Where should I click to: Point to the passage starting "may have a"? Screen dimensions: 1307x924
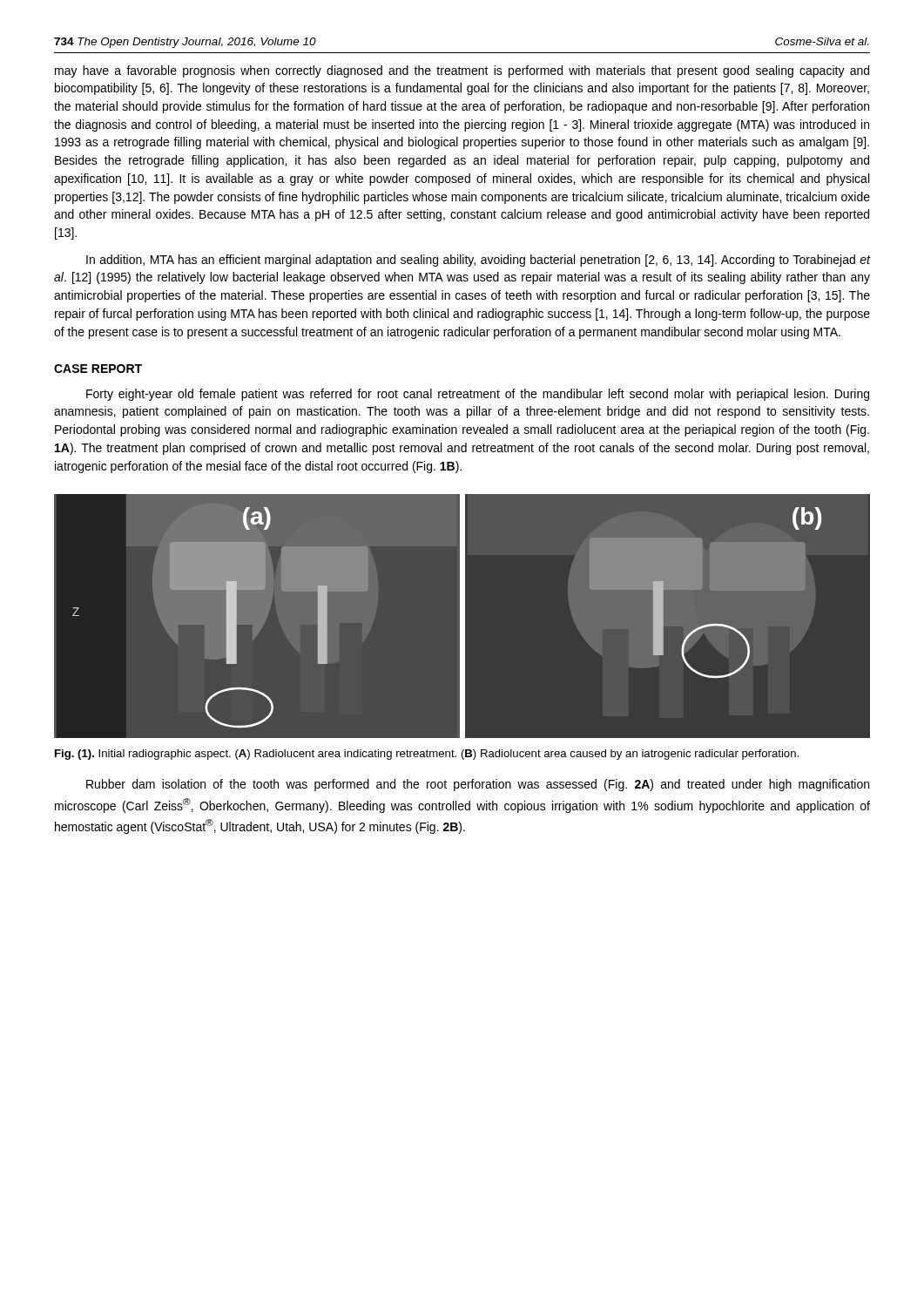click(462, 152)
